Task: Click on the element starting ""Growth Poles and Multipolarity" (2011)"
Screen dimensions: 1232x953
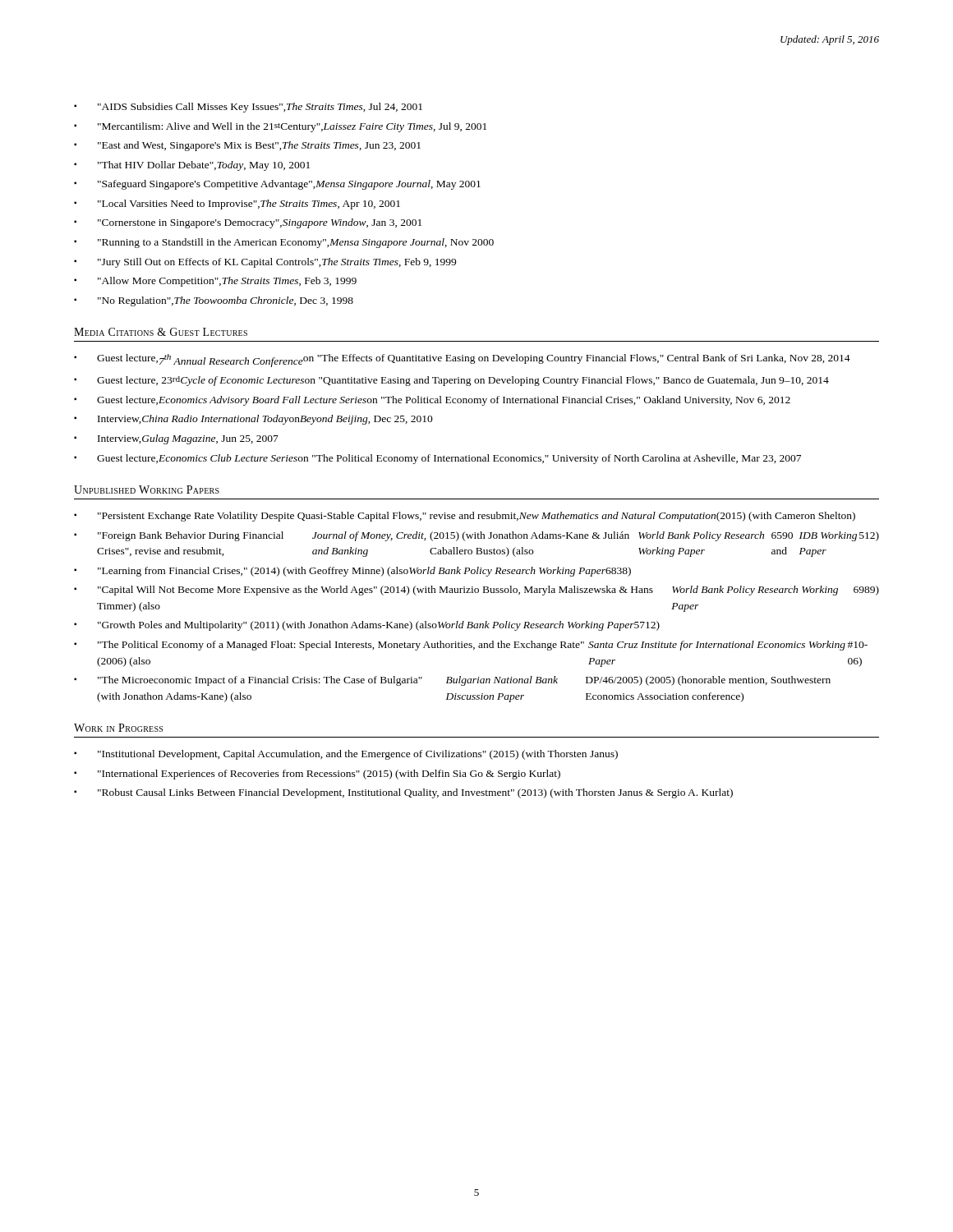Action: point(378,625)
